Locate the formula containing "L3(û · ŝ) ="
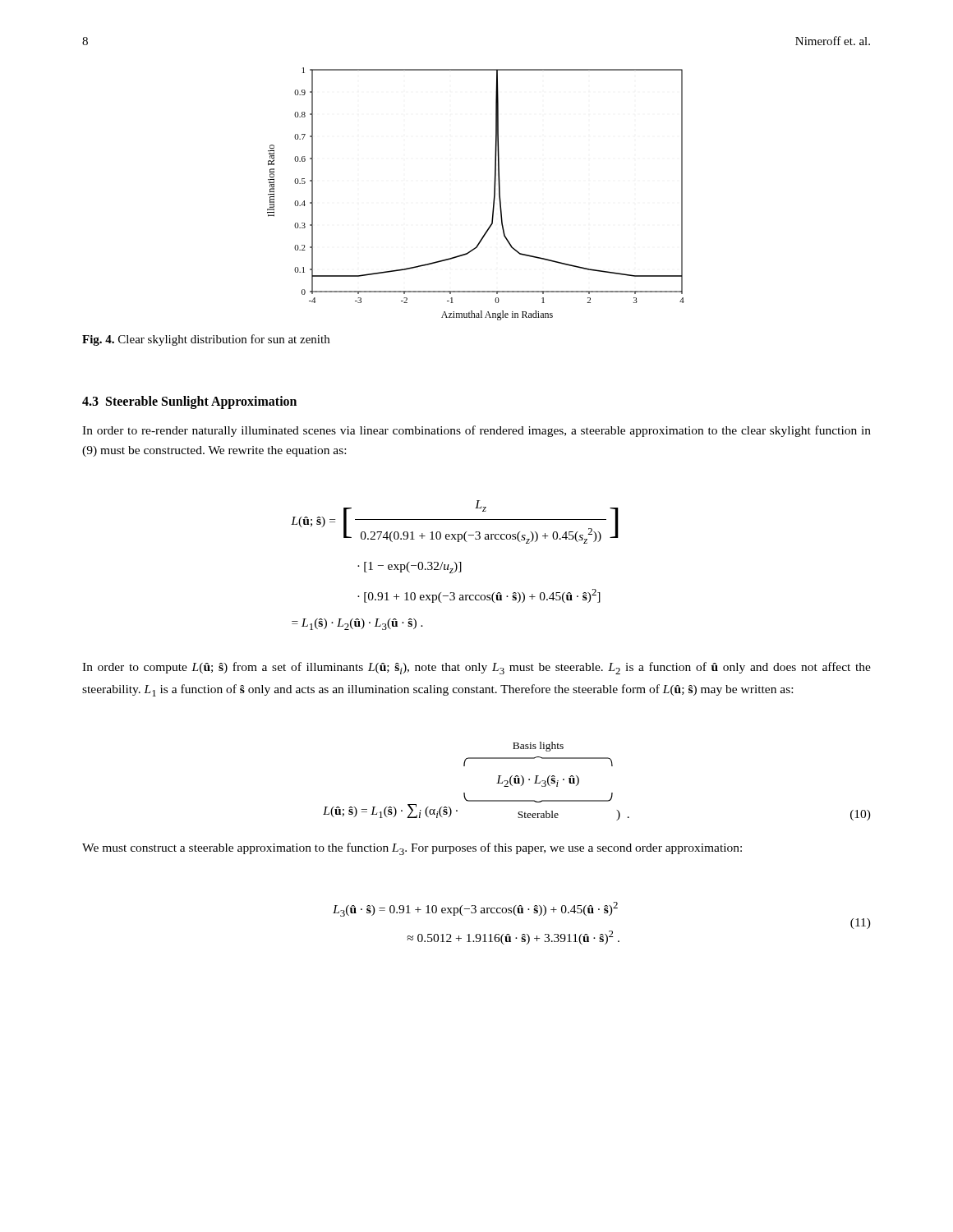 pyautogui.click(x=476, y=923)
